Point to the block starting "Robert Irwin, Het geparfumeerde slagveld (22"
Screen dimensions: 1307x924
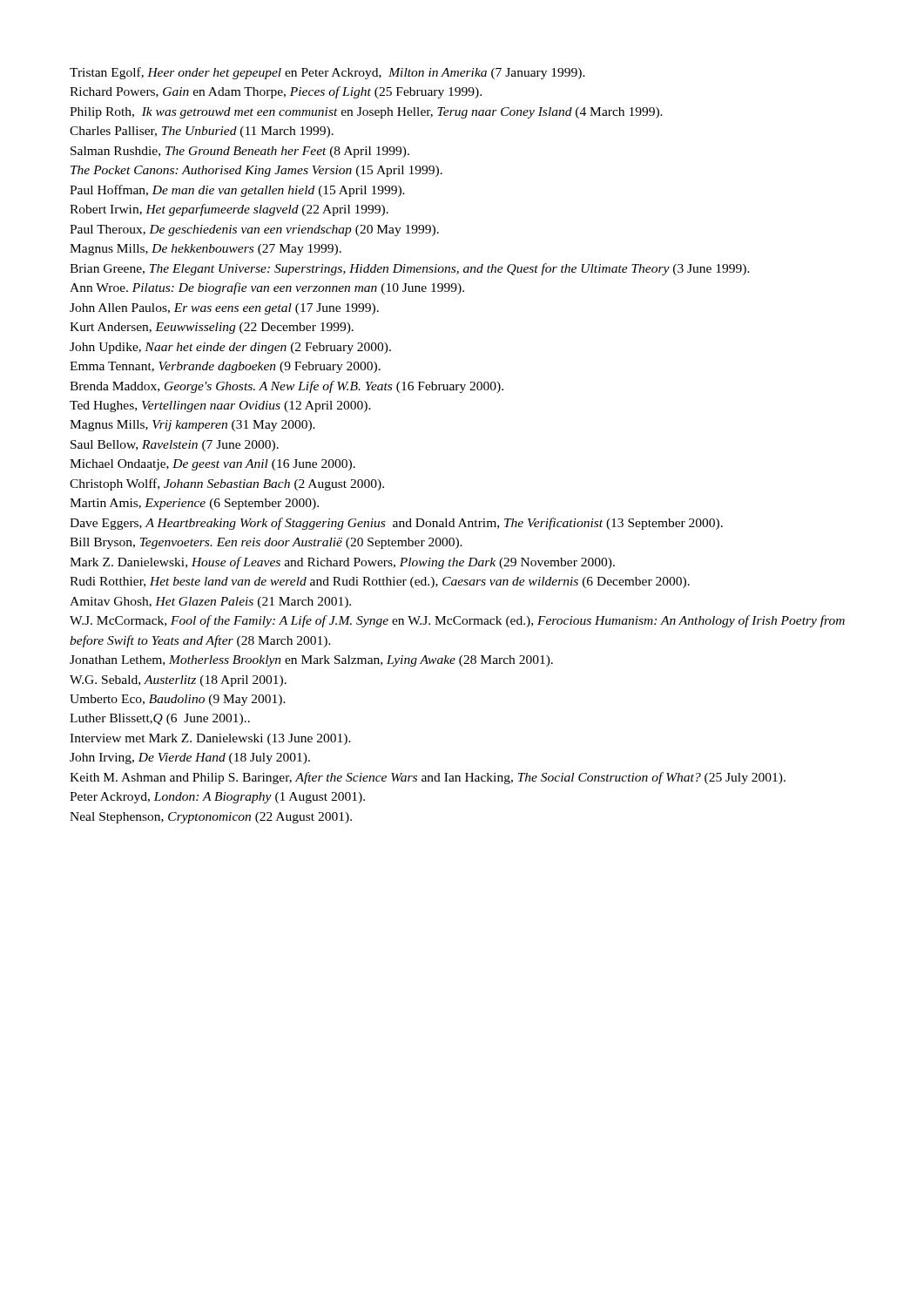pos(229,209)
